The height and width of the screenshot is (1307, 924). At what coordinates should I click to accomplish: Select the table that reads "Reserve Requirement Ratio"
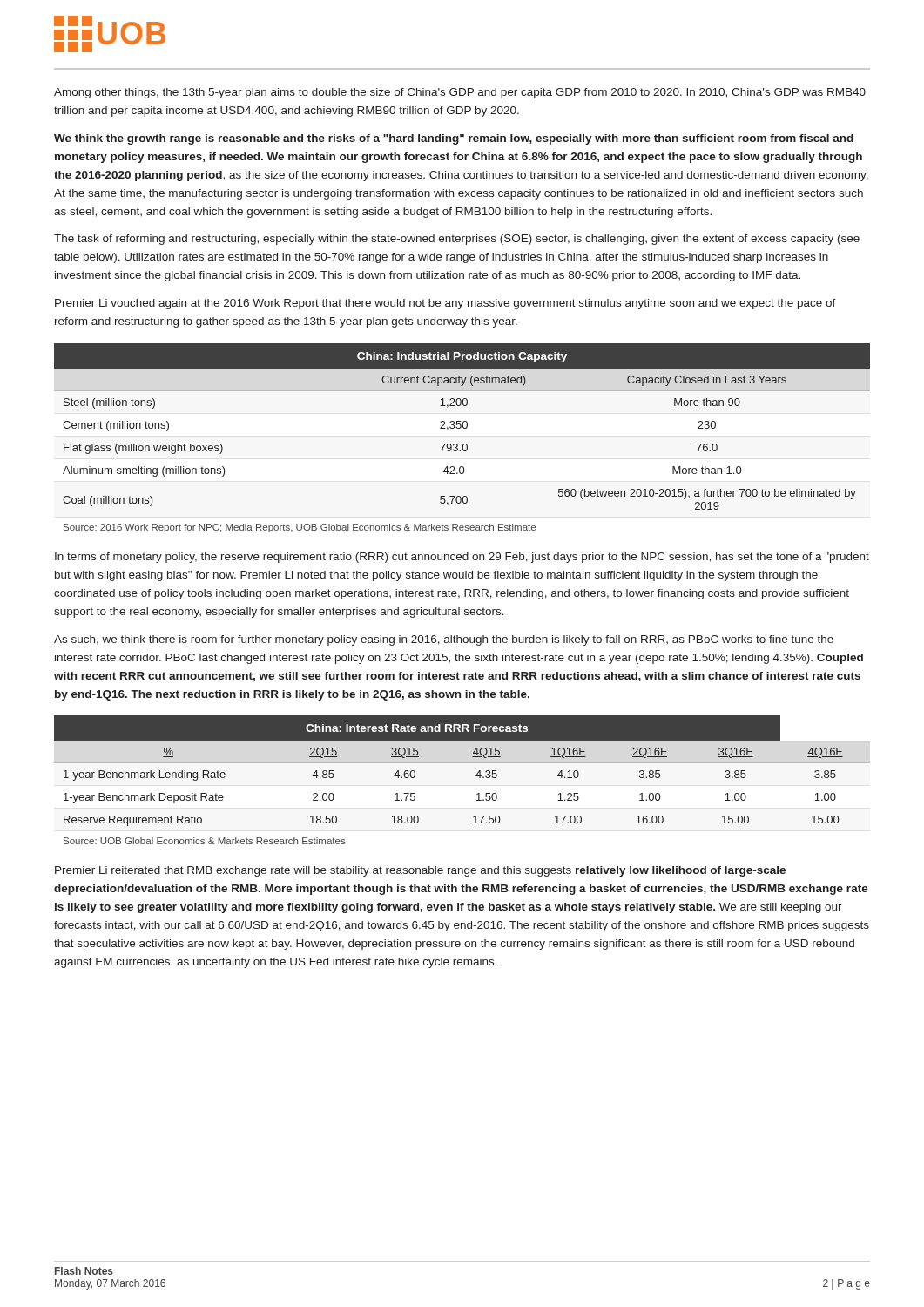462,783
